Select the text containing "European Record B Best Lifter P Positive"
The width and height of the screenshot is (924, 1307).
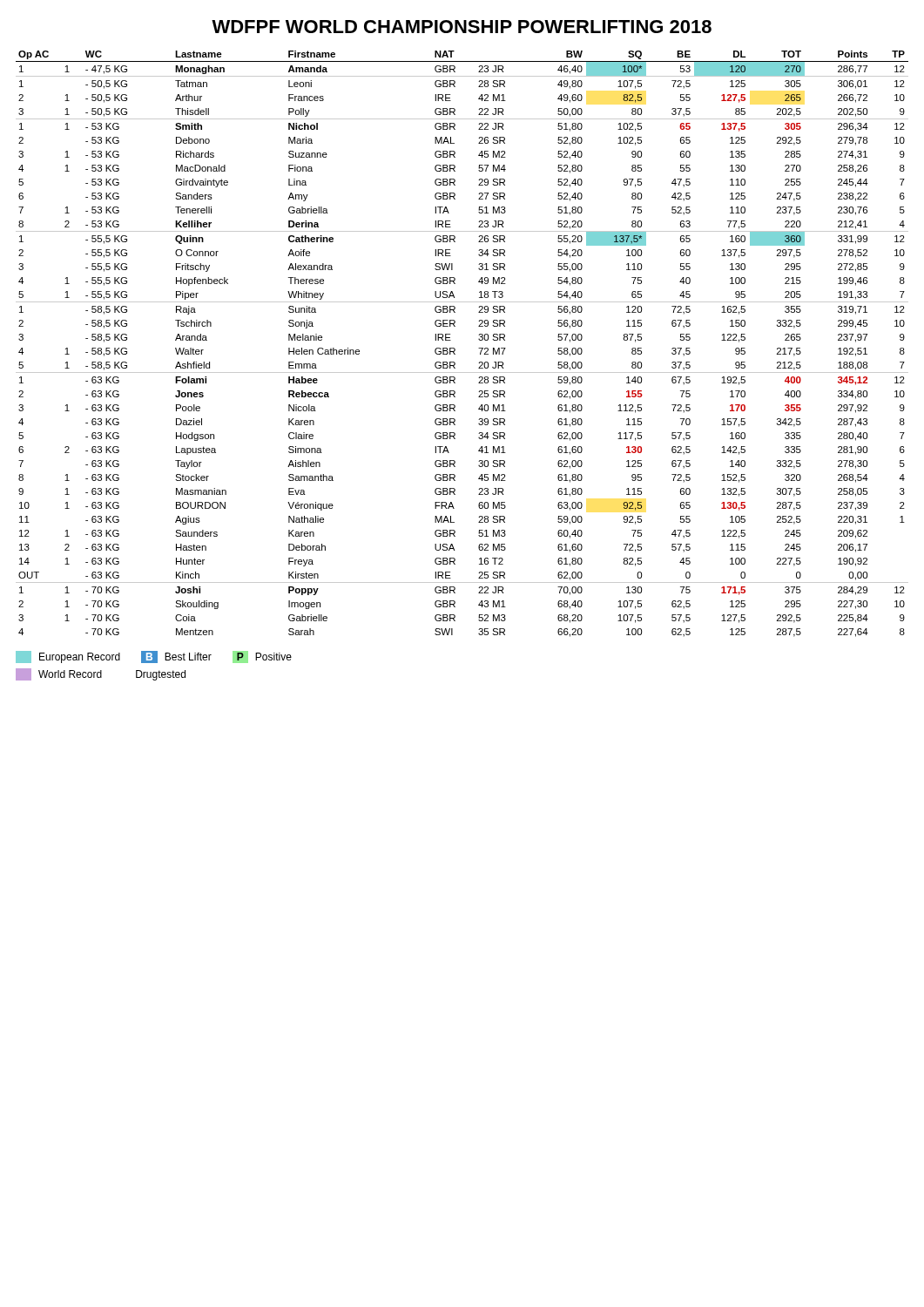[154, 657]
